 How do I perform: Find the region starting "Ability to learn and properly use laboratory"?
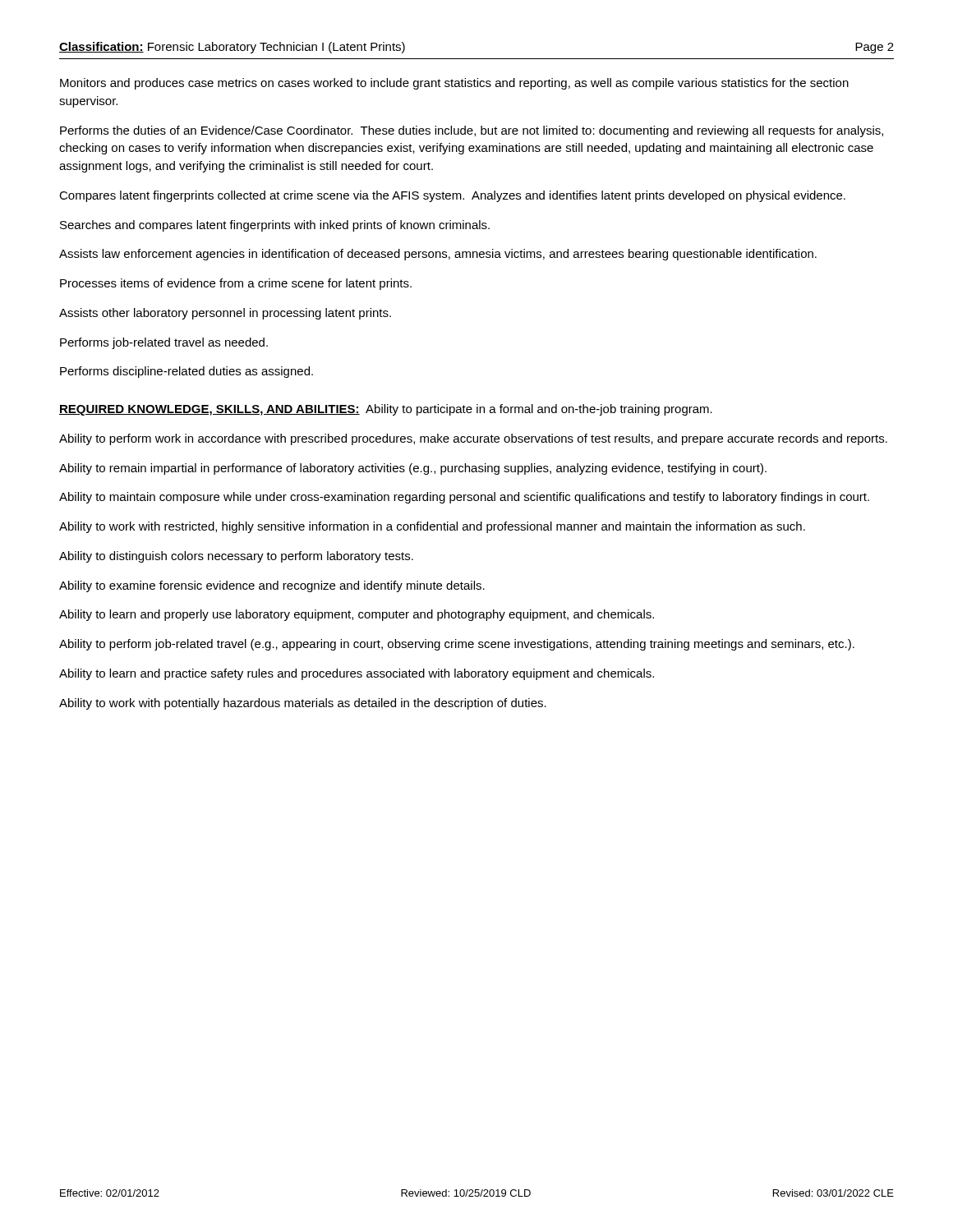point(357,614)
